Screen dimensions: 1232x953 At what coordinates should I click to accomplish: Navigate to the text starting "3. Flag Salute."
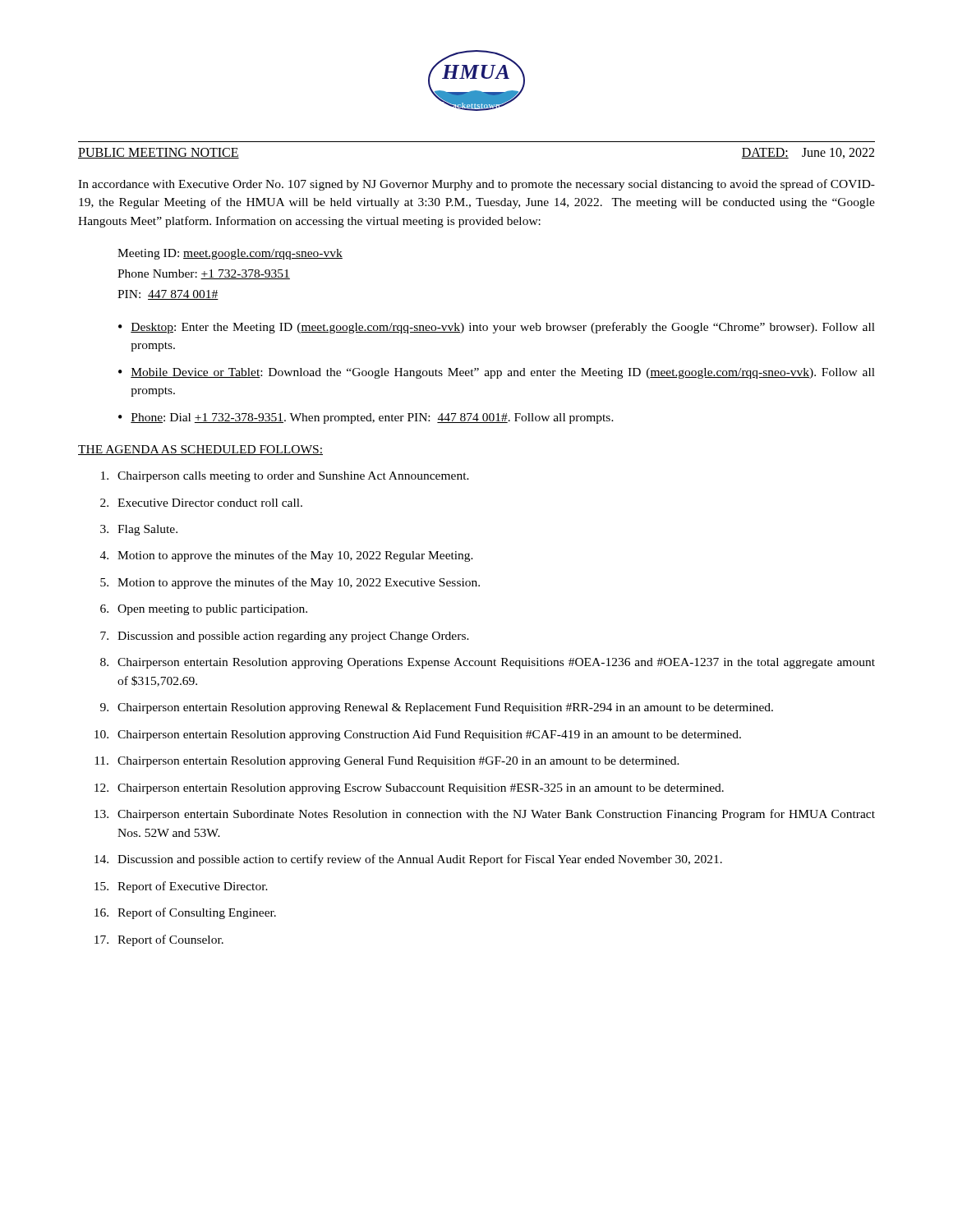[x=139, y=530]
